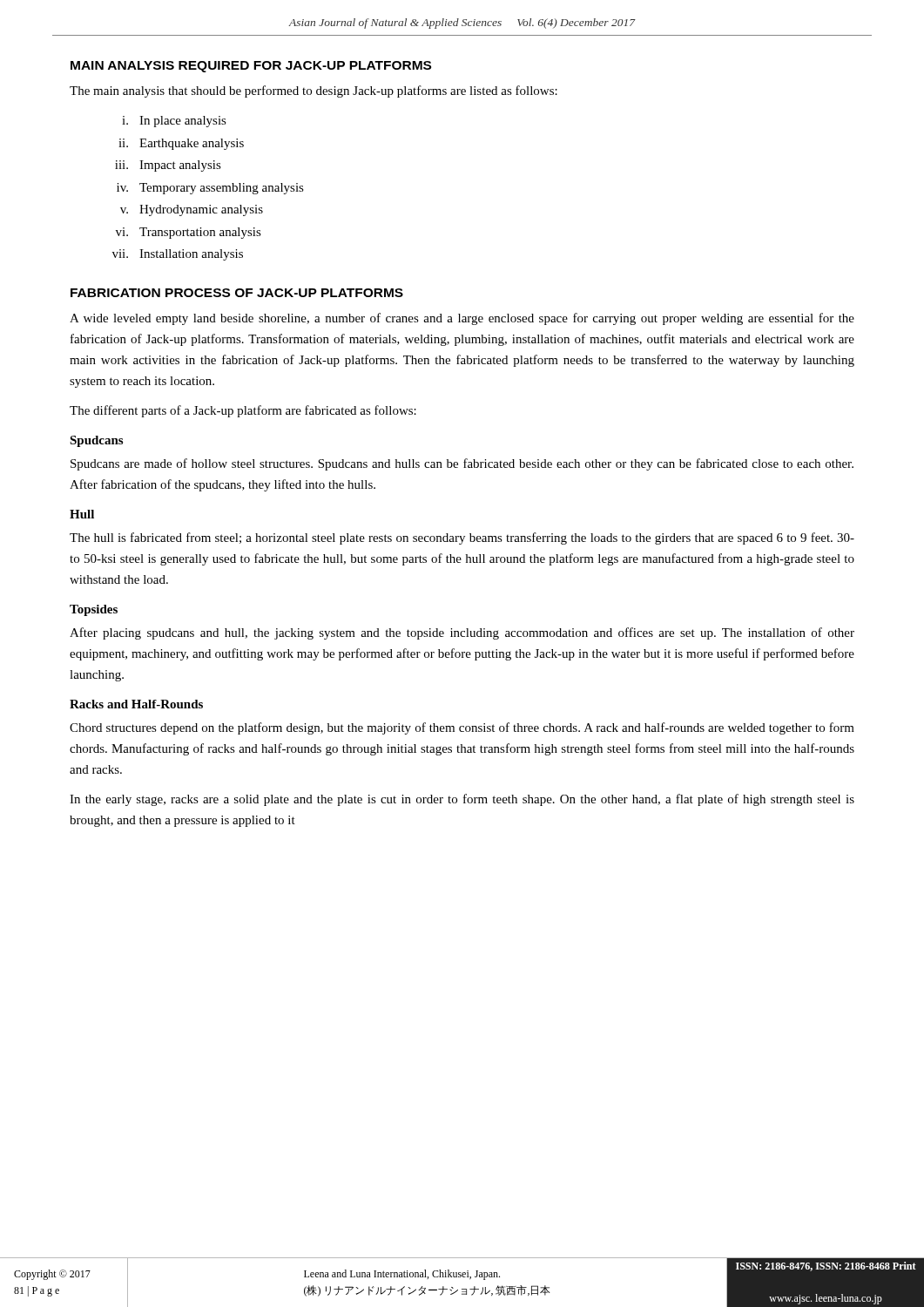Viewport: 924px width, 1307px height.
Task: Locate the text block starting "The main analysis that should"
Action: (x=314, y=91)
